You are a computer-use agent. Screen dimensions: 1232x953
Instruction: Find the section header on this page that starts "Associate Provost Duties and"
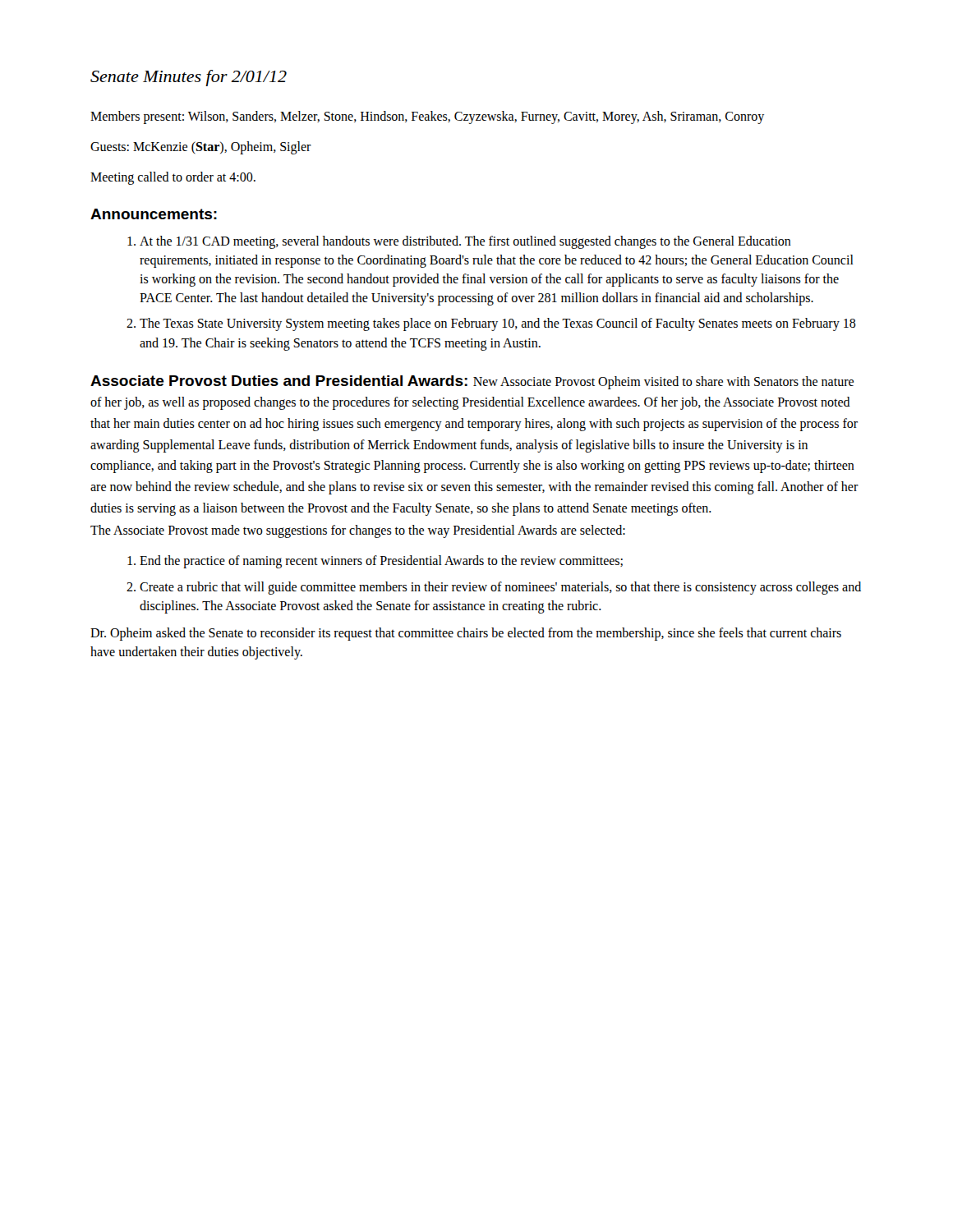tap(474, 443)
